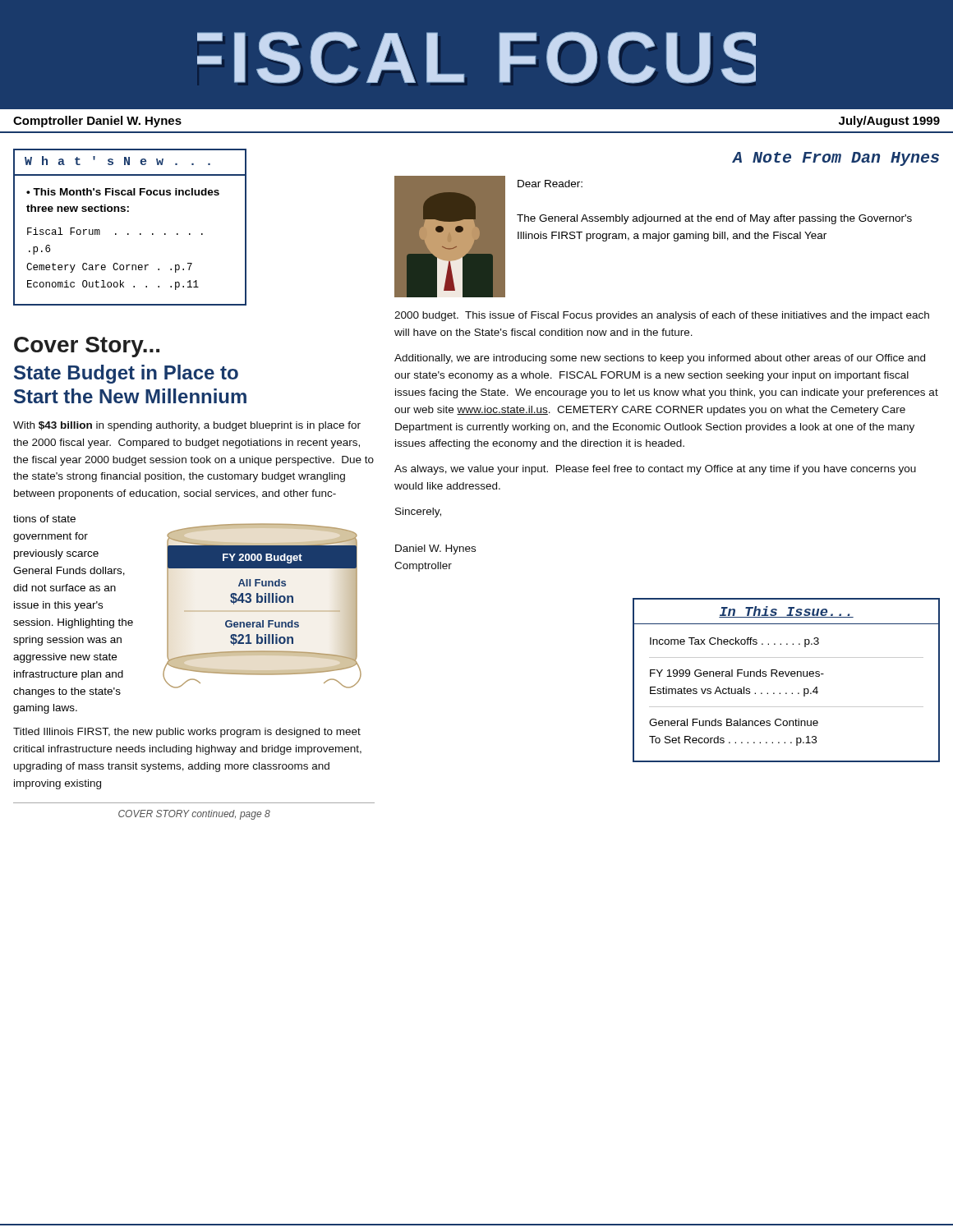Click on the passage starting "In This Issue... Income Tax Checkoffs . ."
The height and width of the screenshot is (1232, 953).
pos(786,680)
